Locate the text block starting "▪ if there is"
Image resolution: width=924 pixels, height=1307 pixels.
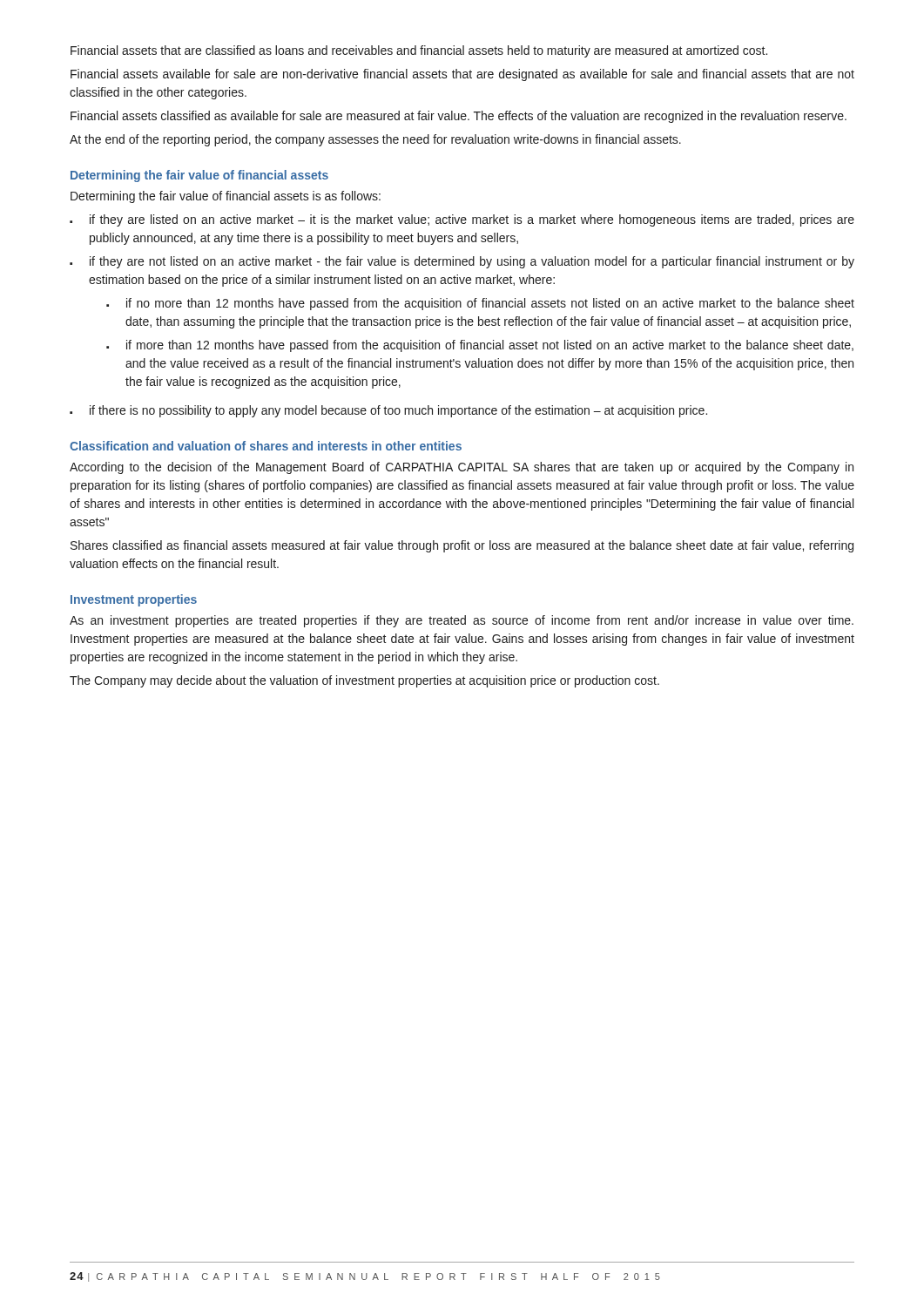(x=462, y=411)
